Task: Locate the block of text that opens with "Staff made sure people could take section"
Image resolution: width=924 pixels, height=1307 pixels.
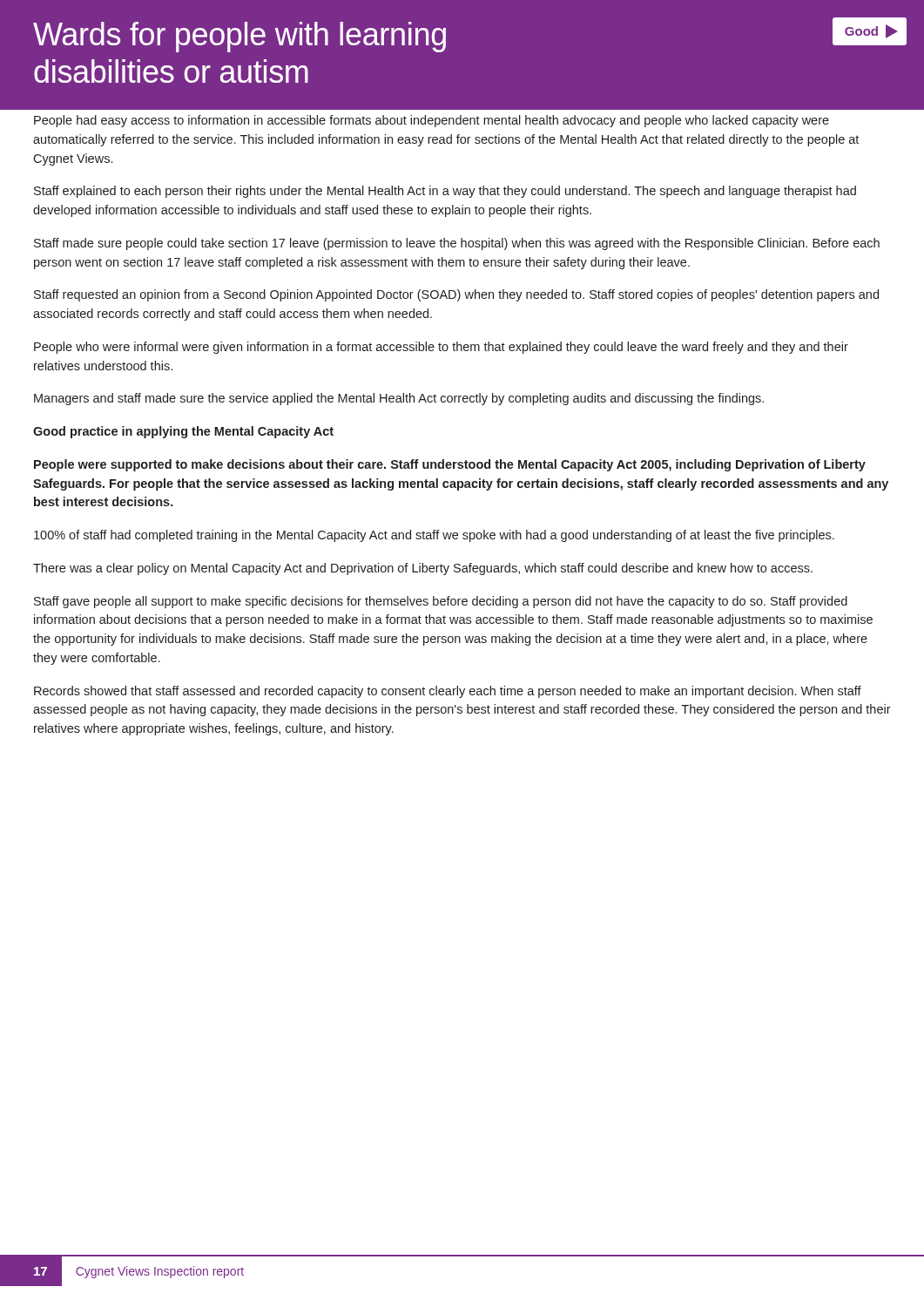Action: (462, 253)
